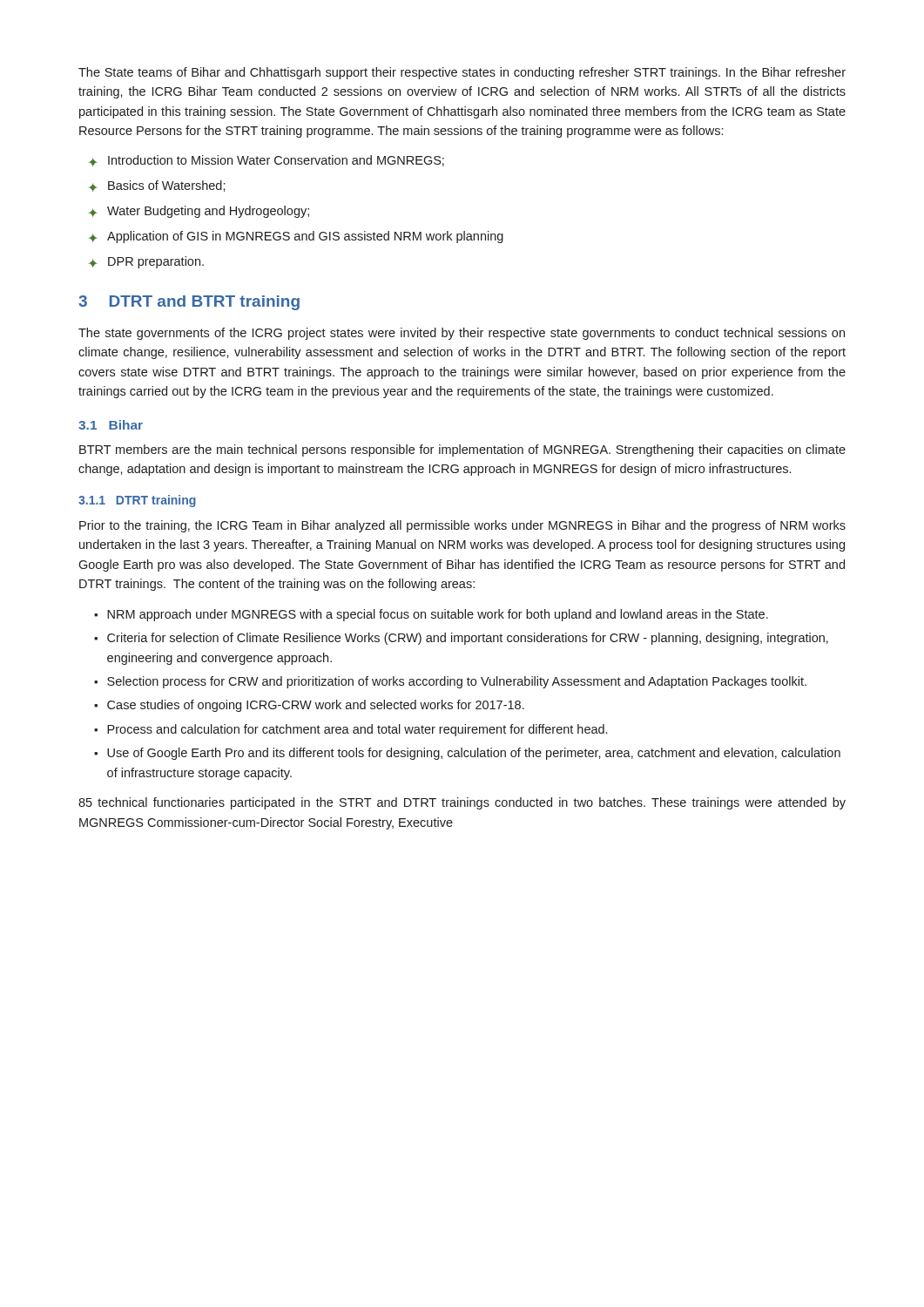Click on the text block that says "The state governments of the ICRG project states"

tap(462, 362)
